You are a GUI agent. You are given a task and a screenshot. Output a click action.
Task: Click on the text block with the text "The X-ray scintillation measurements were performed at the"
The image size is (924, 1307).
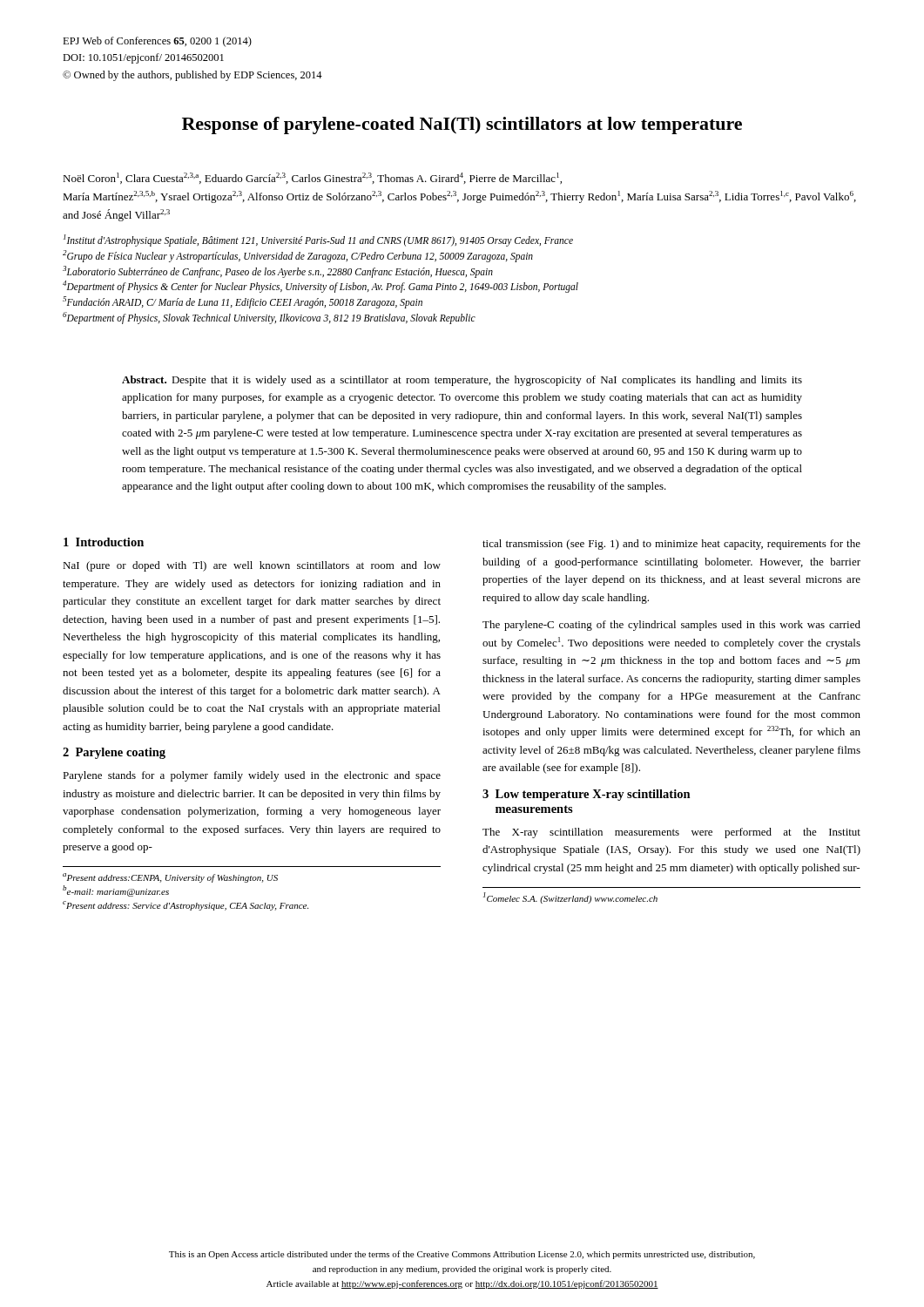pos(671,849)
